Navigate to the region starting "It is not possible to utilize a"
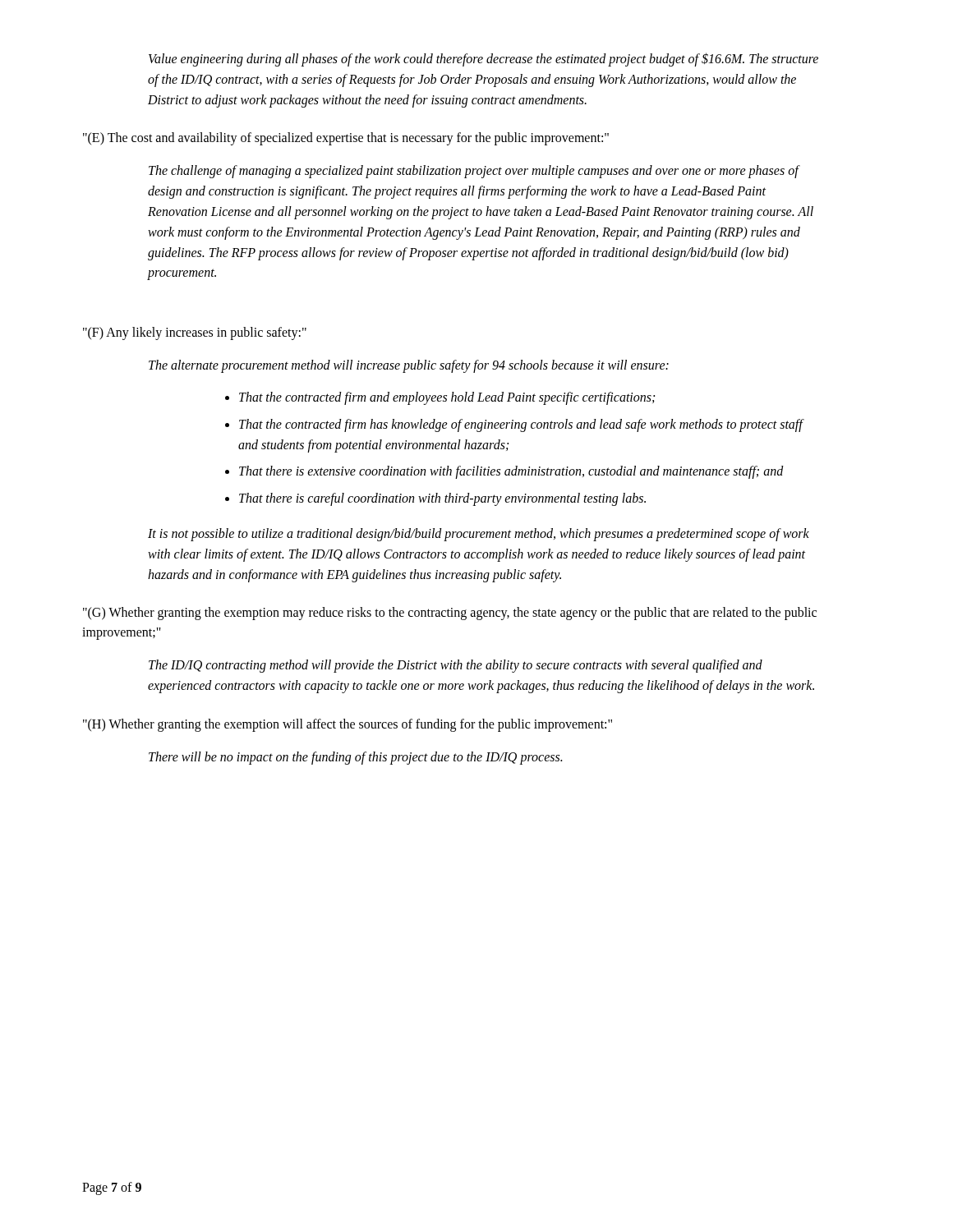 tap(485, 555)
